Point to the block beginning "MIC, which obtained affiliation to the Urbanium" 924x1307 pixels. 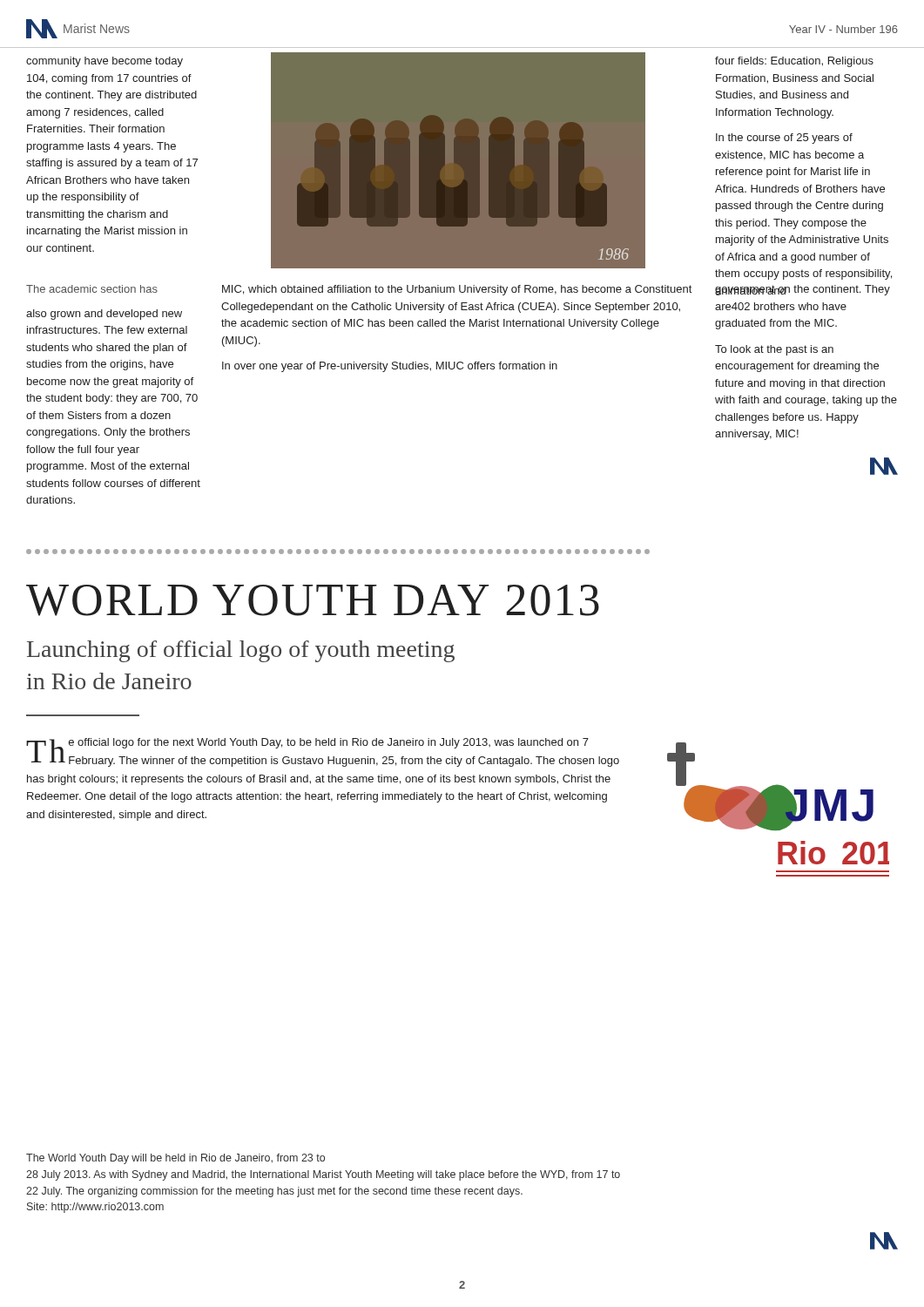click(x=458, y=328)
